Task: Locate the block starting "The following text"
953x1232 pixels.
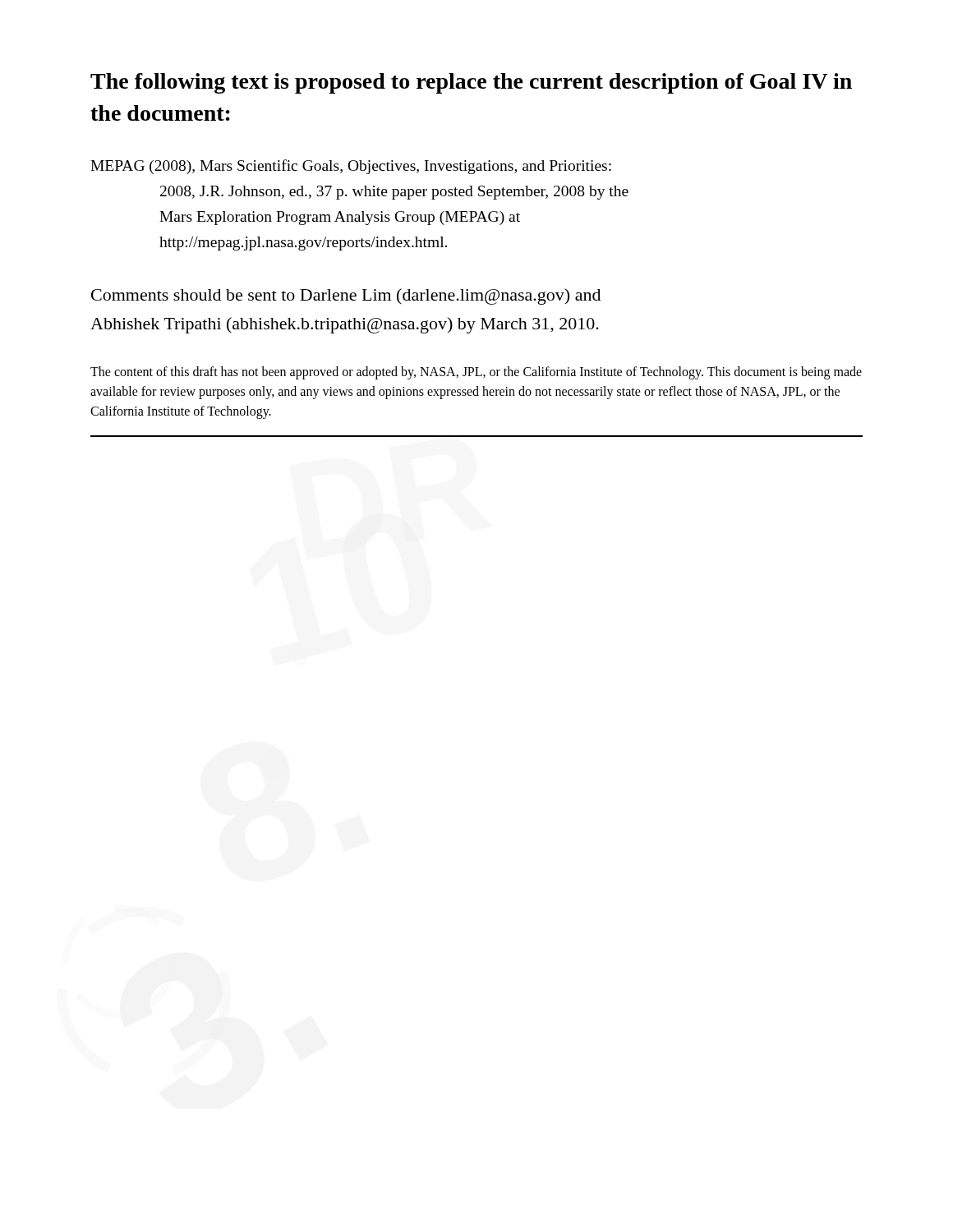Action: click(x=471, y=97)
